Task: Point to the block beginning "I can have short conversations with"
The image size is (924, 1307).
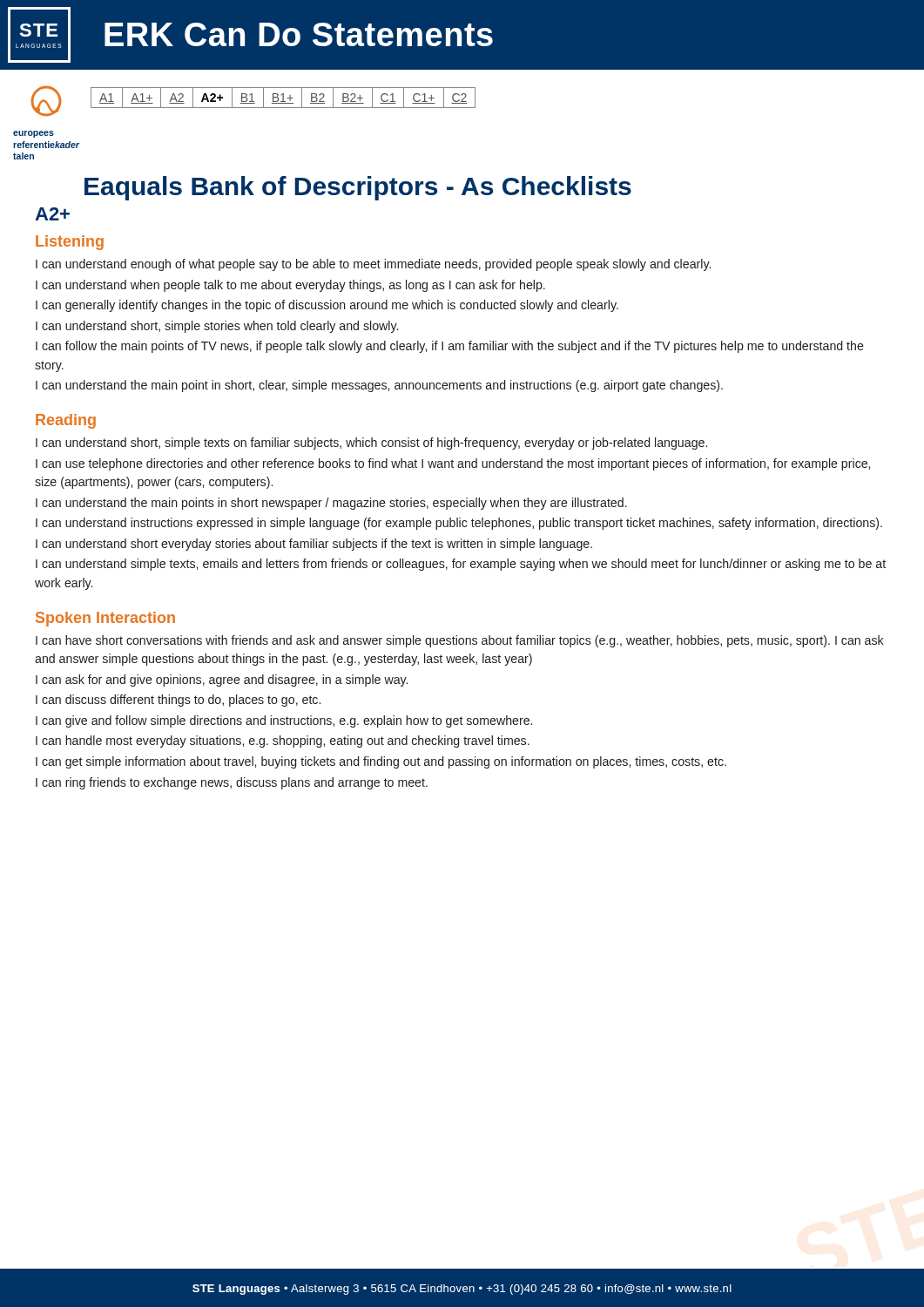Action: pyautogui.click(x=459, y=649)
